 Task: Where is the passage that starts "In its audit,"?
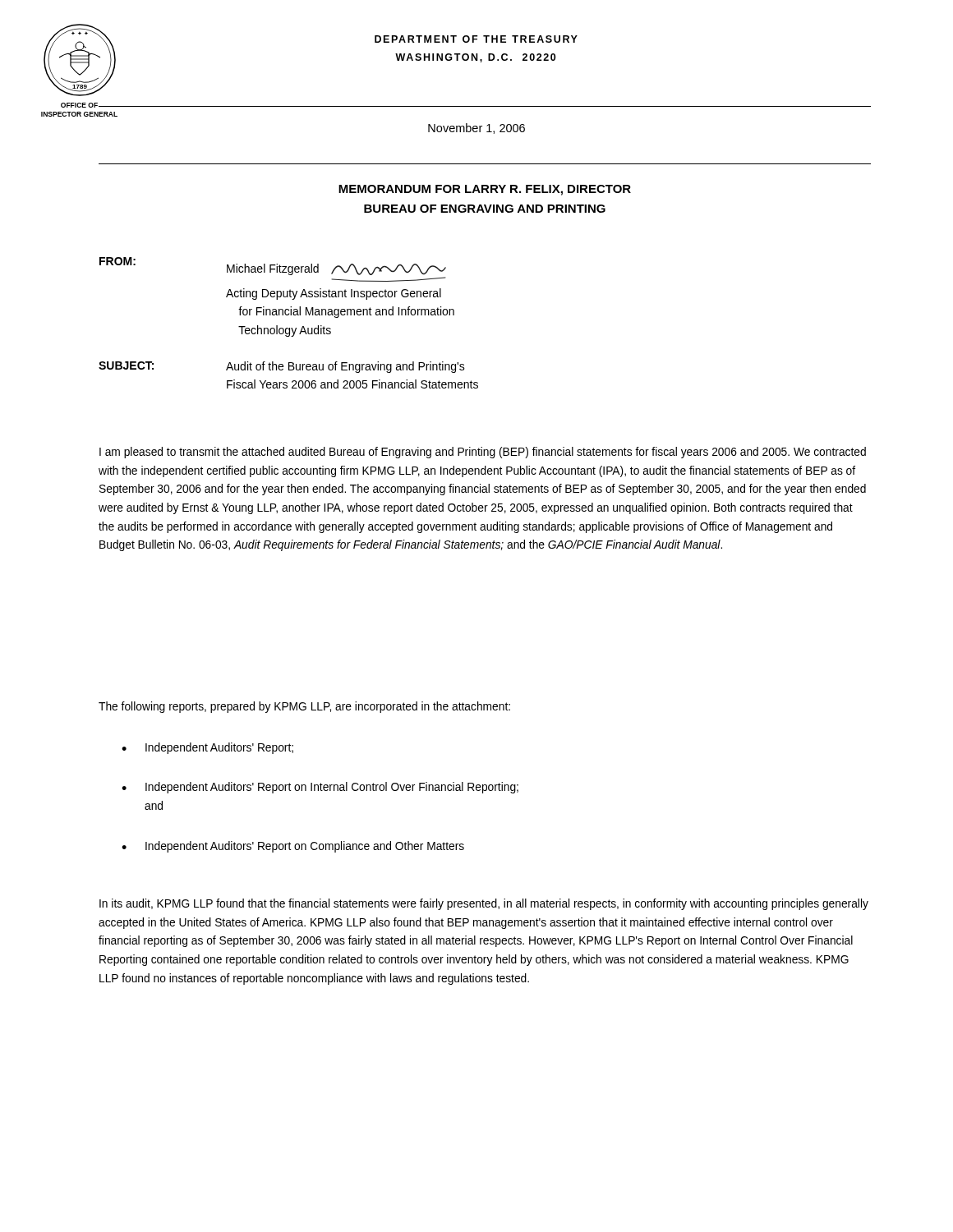pos(483,941)
